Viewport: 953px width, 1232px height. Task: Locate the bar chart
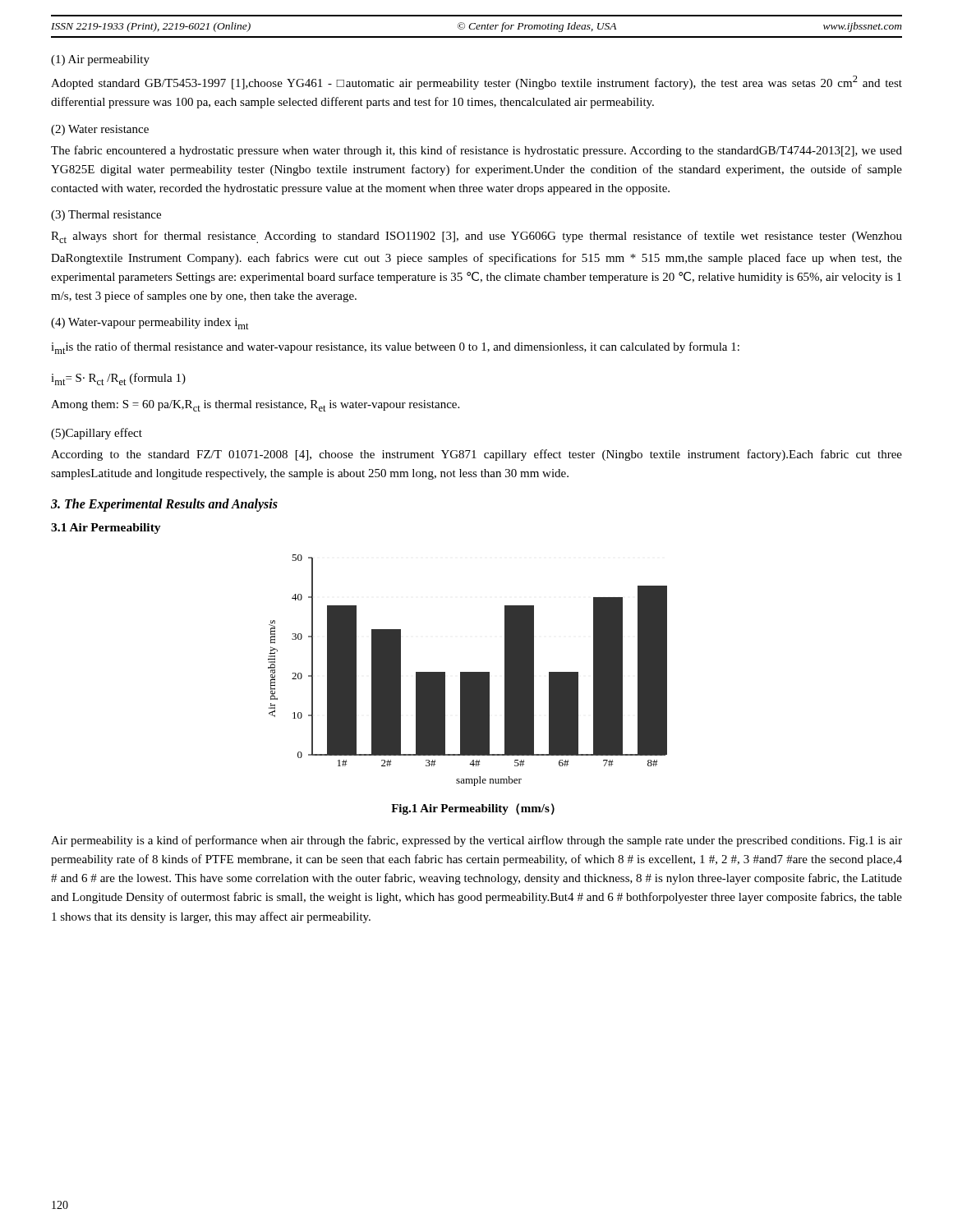click(x=476, y=688)
